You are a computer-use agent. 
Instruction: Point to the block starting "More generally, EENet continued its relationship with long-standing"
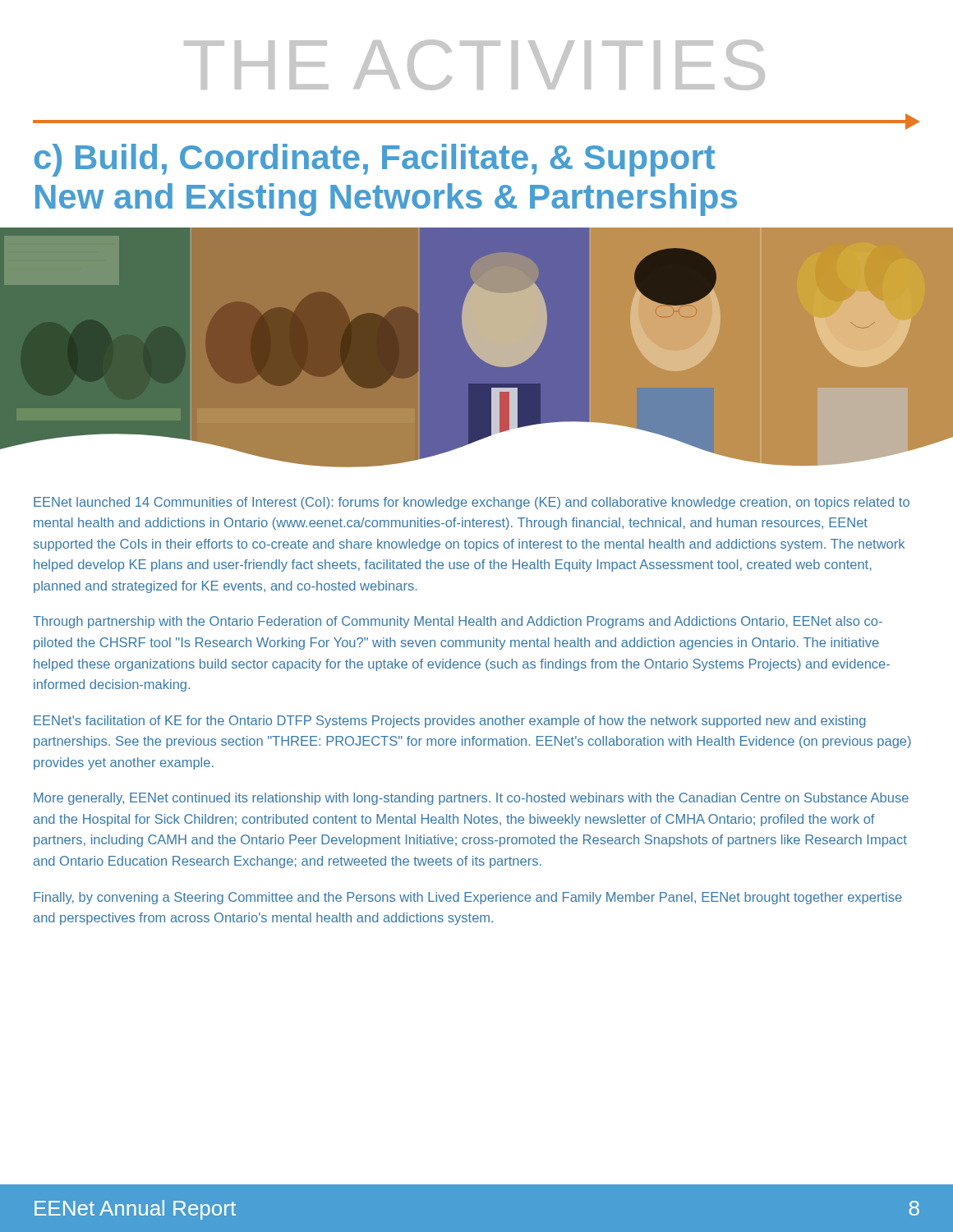tap(471, 829)
